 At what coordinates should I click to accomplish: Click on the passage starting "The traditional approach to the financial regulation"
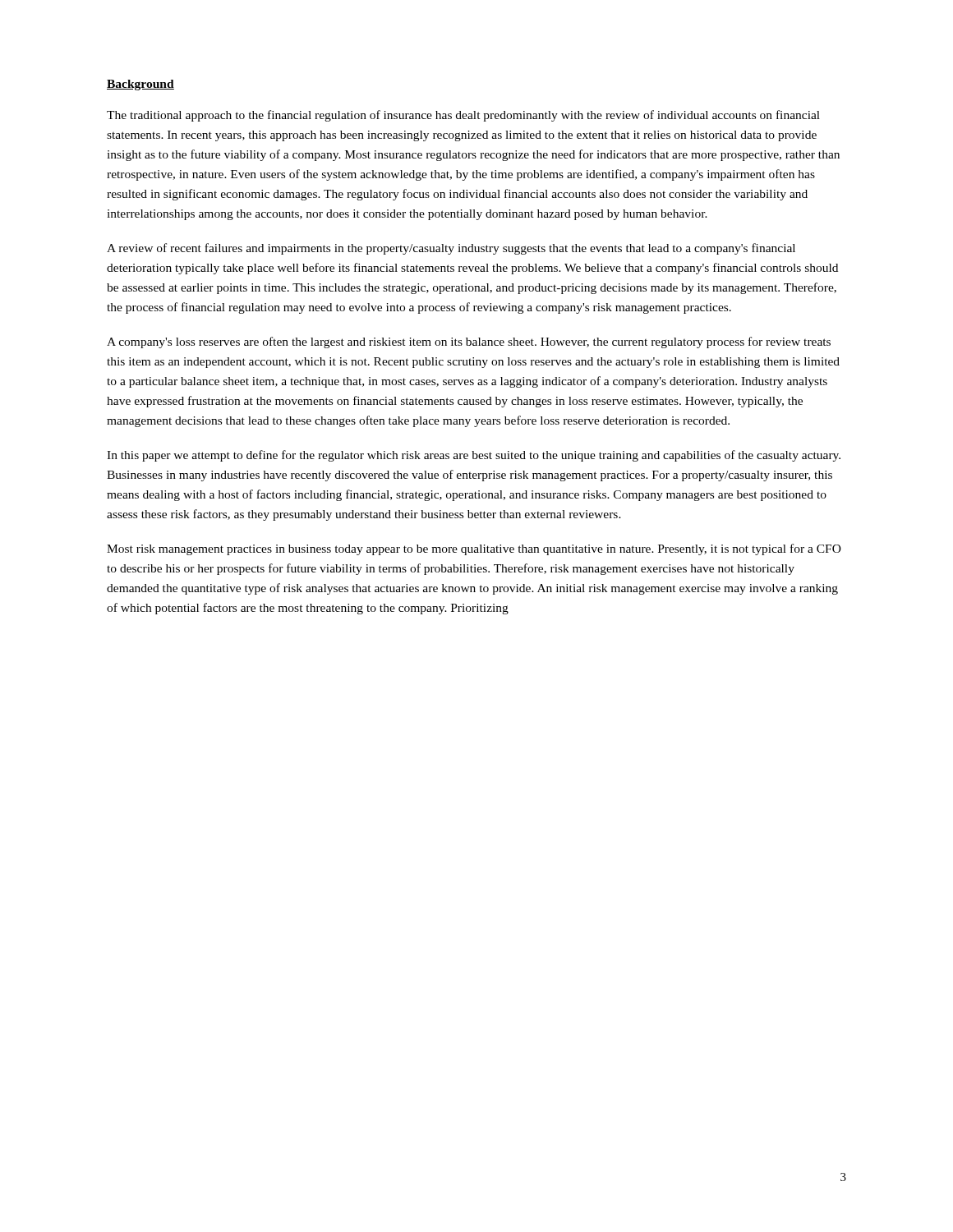[x=473, y=164]
